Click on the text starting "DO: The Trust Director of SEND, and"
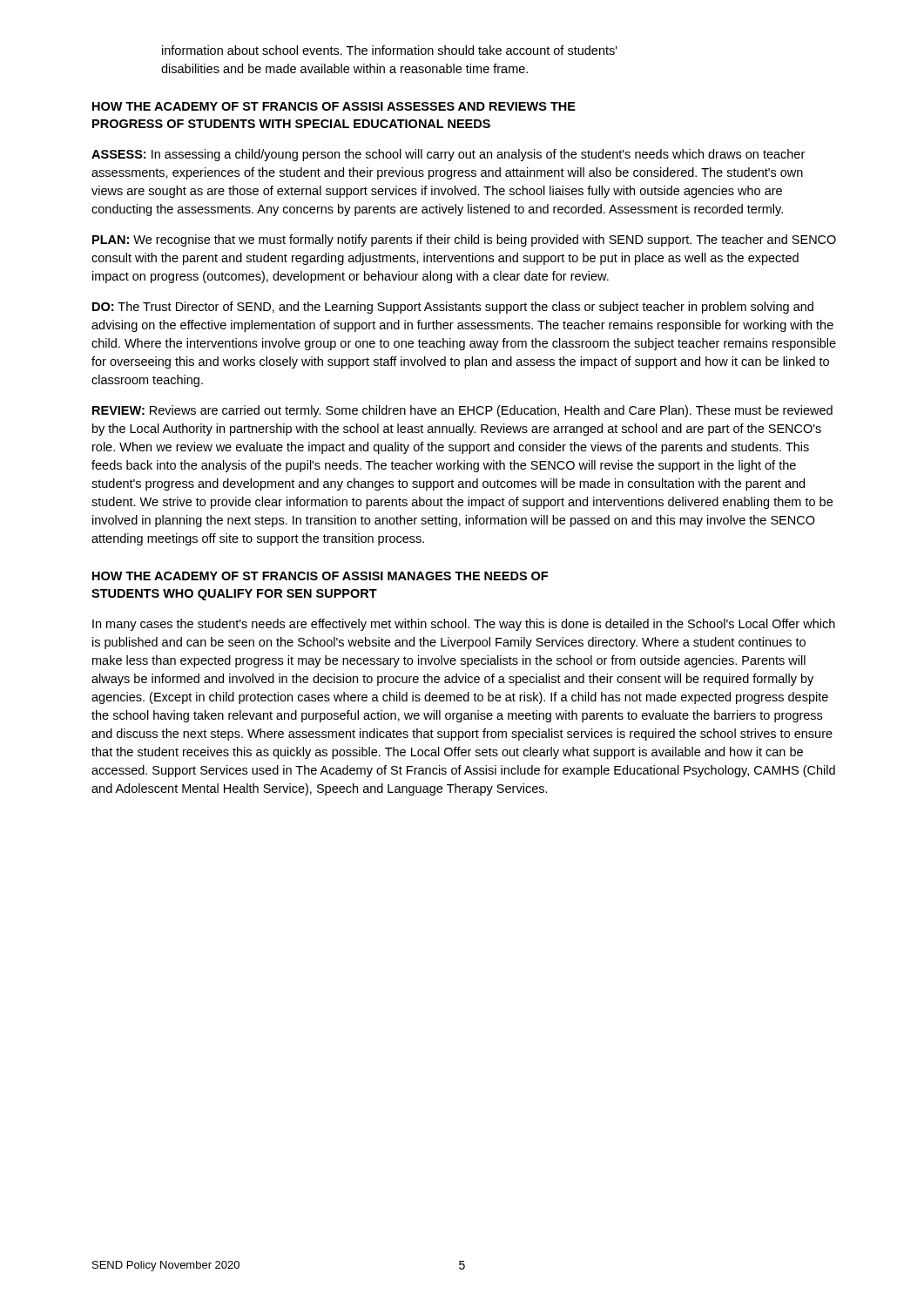Screen dimensions: 1307x924 coord(464,343)
